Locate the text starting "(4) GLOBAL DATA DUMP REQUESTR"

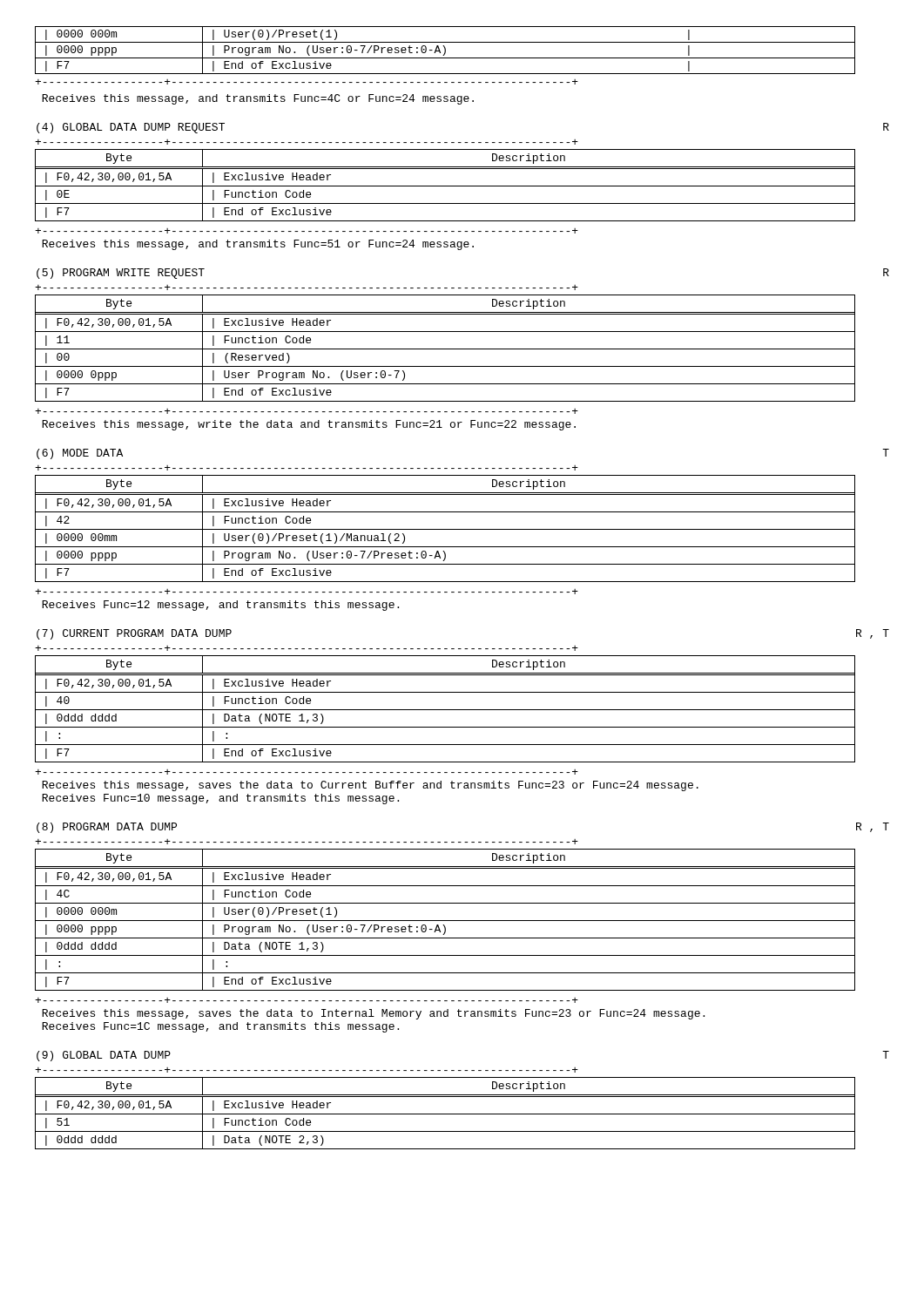coord(131,128)
